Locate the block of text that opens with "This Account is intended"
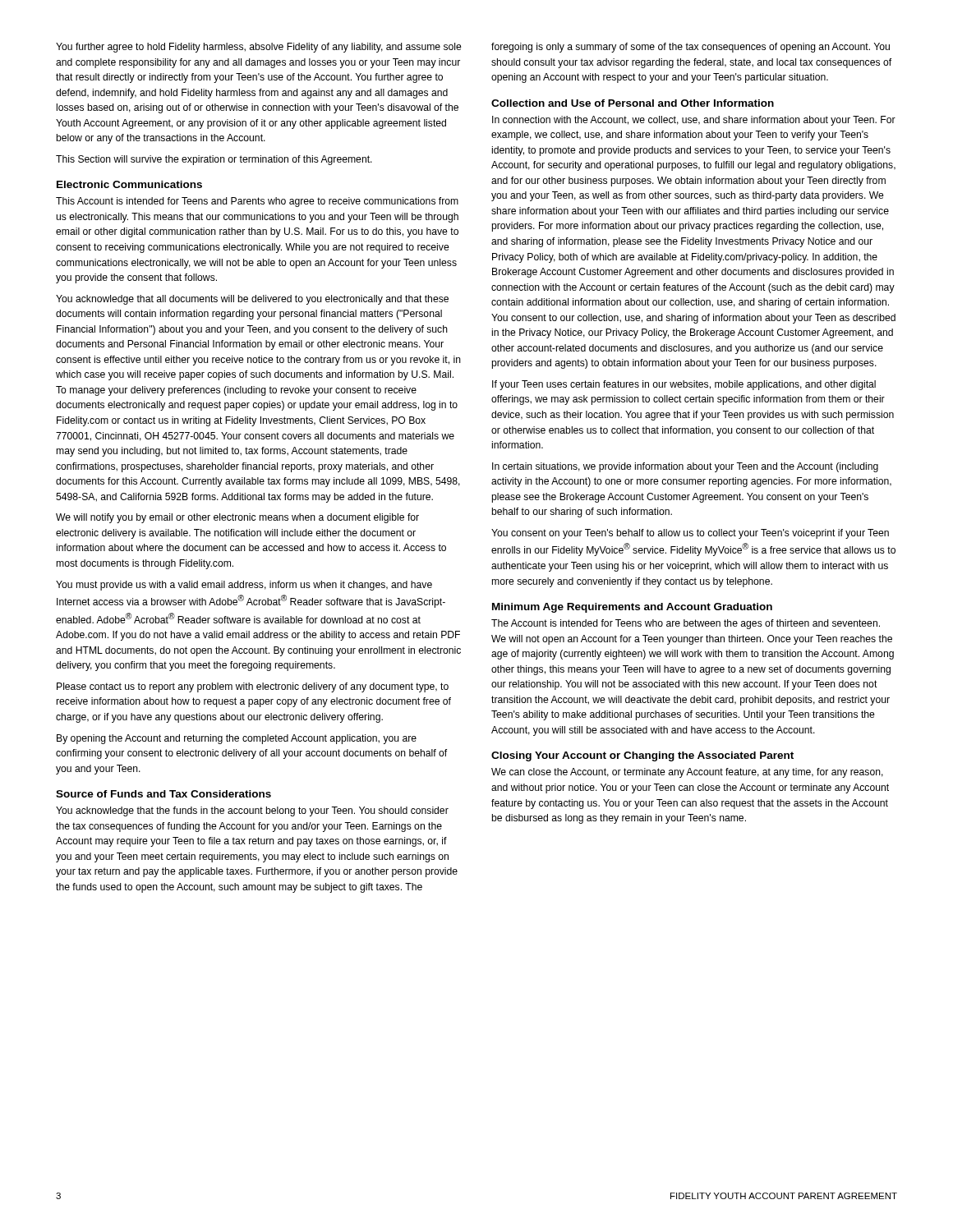Screen dimensions: 1232x953 (257, 240)
